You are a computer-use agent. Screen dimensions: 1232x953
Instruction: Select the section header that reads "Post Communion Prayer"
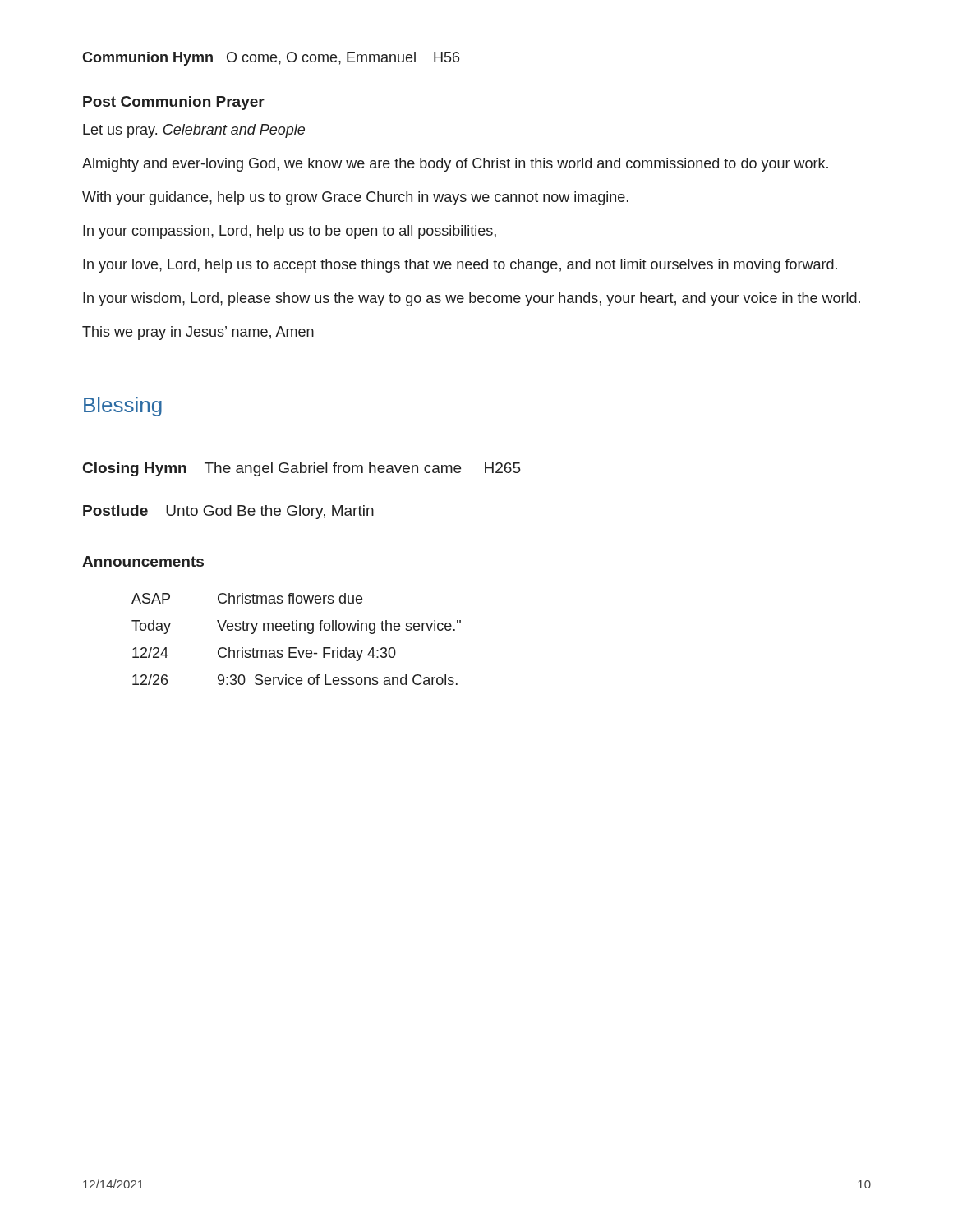173,101
